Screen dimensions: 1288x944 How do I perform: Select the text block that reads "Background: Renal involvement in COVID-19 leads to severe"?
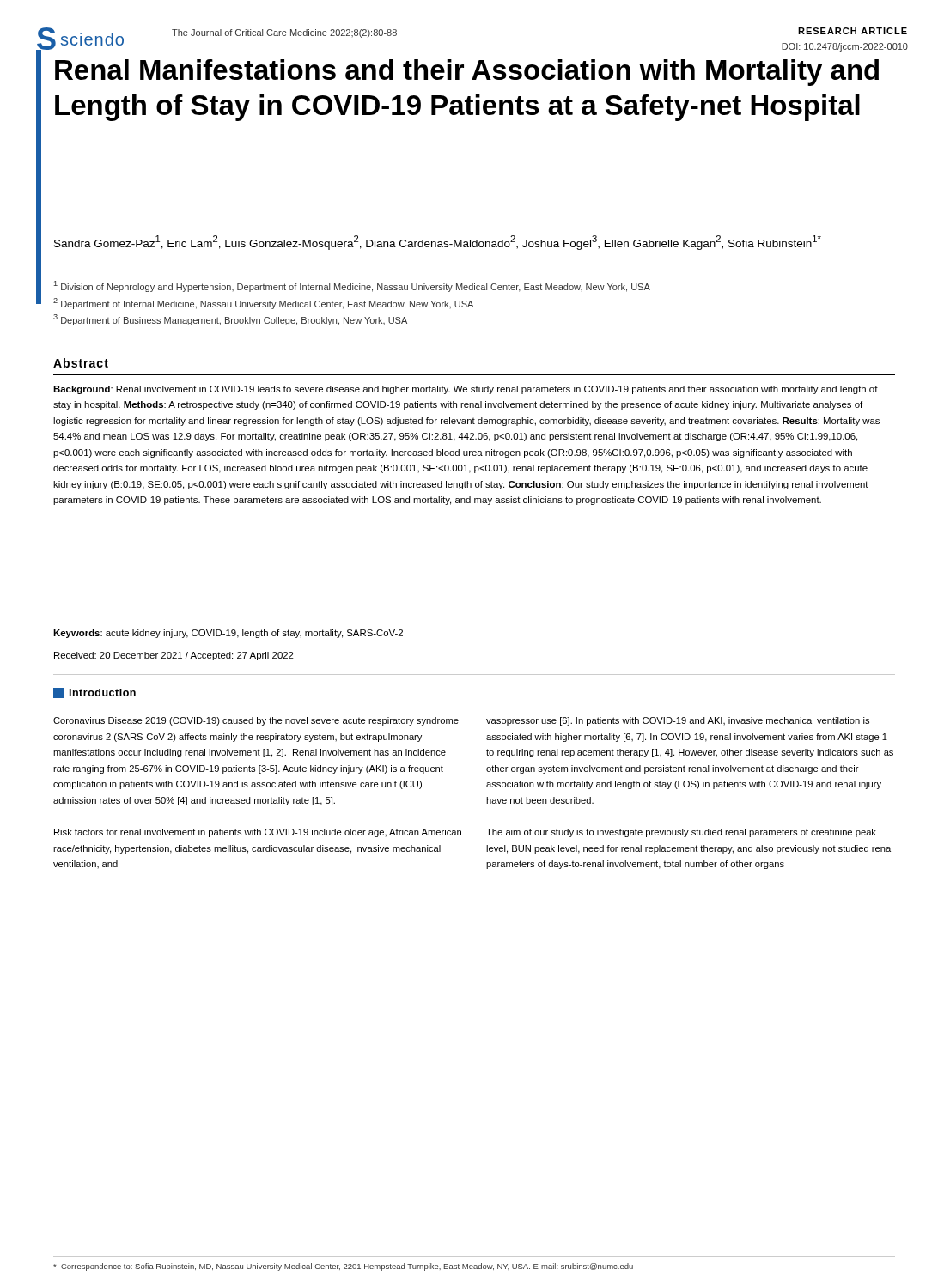(467, 444)
